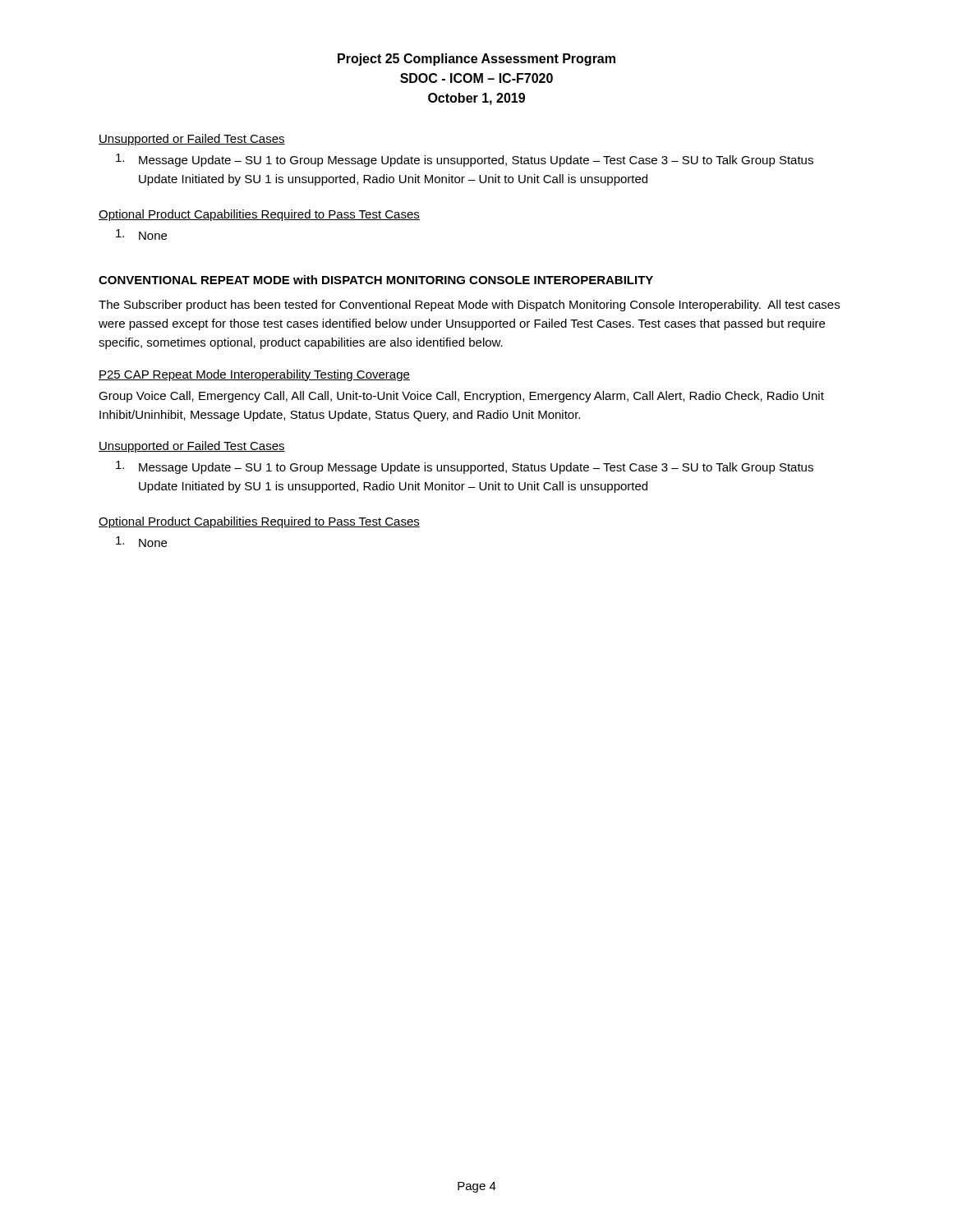
Task: Where is the passage that starts "The Subscriber product has been tested for Conventional"?
Action: point(469,323)
